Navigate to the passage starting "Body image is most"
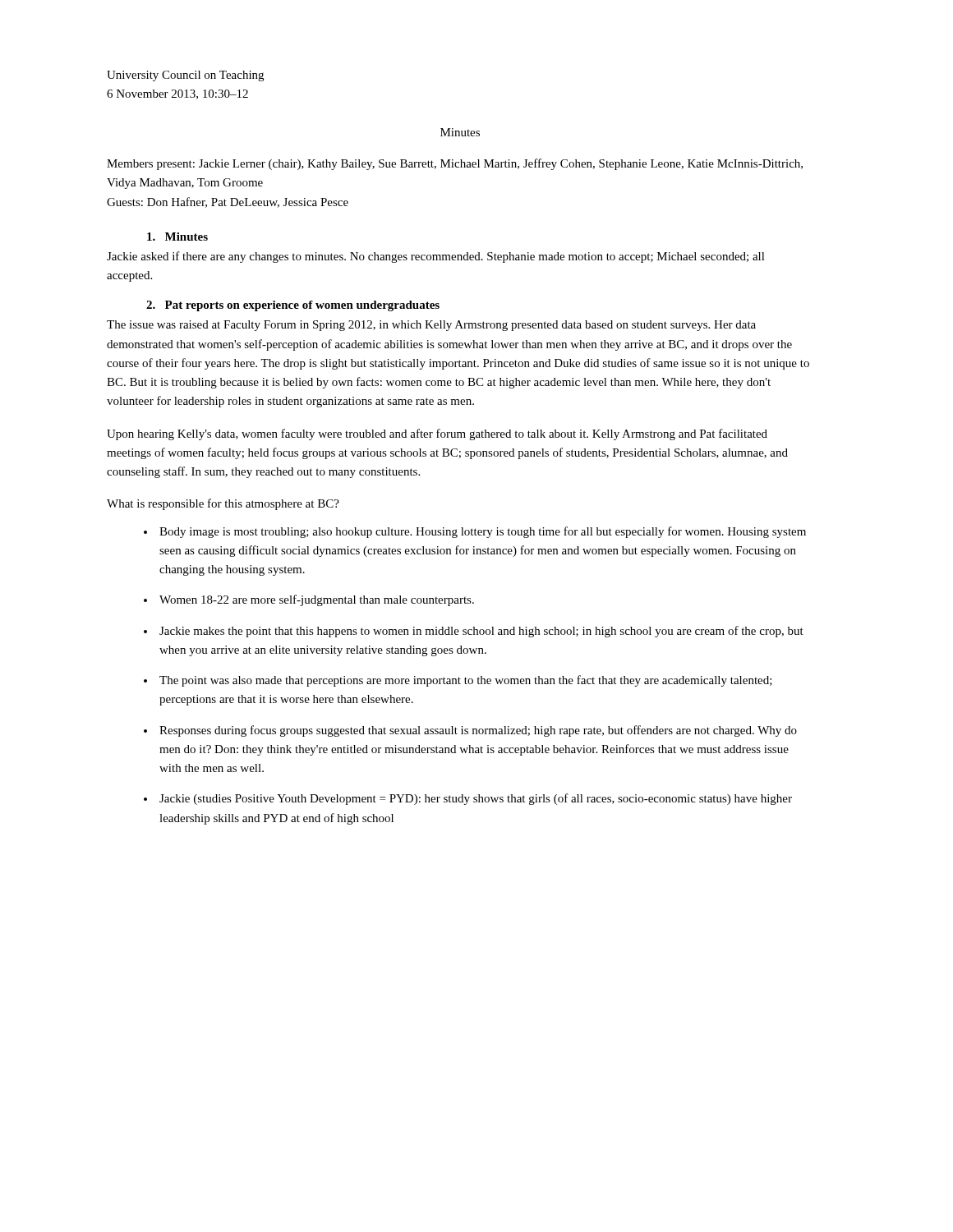 coord(483,550)
